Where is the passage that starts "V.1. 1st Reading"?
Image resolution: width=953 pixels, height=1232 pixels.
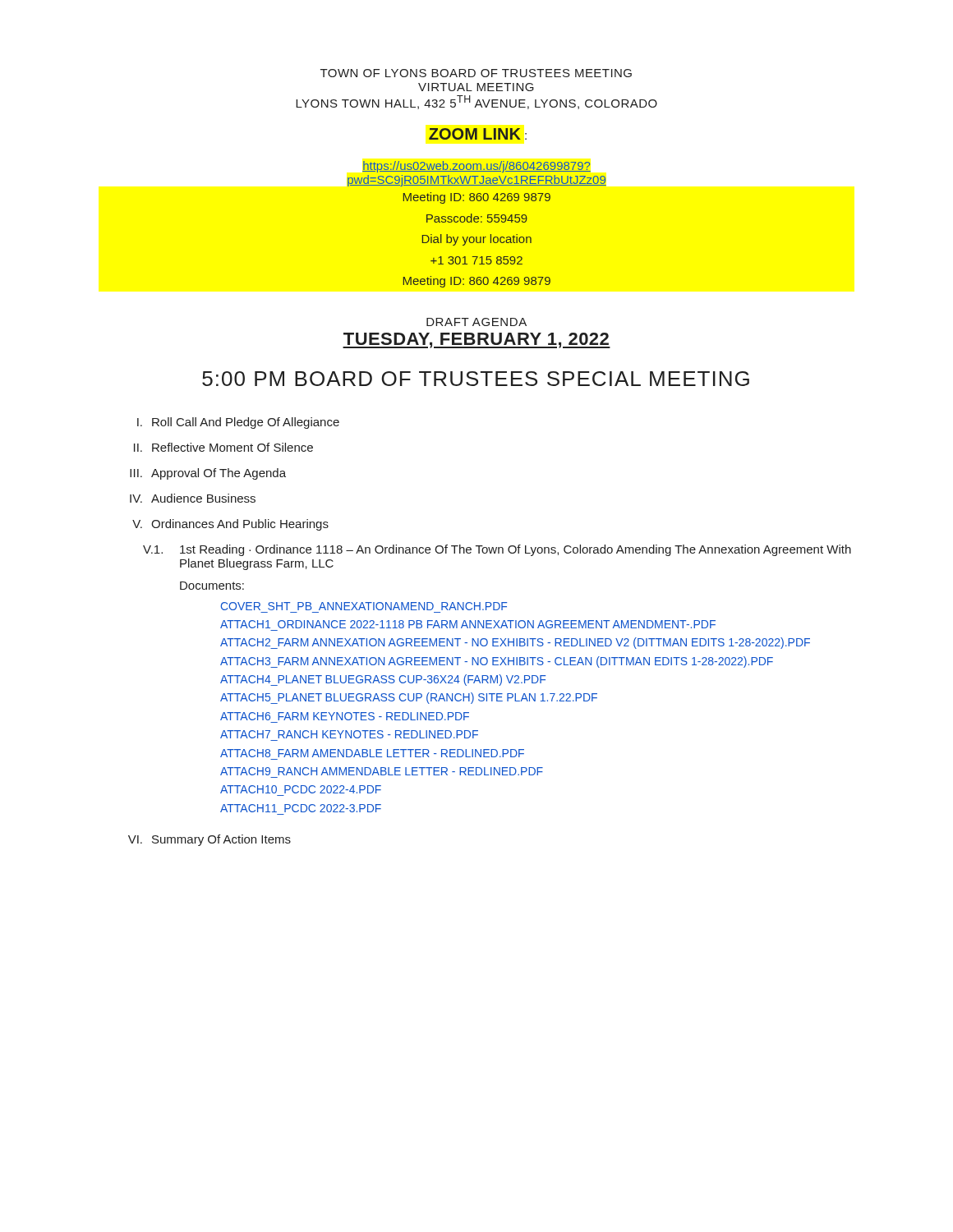click(x=499, y=556)
